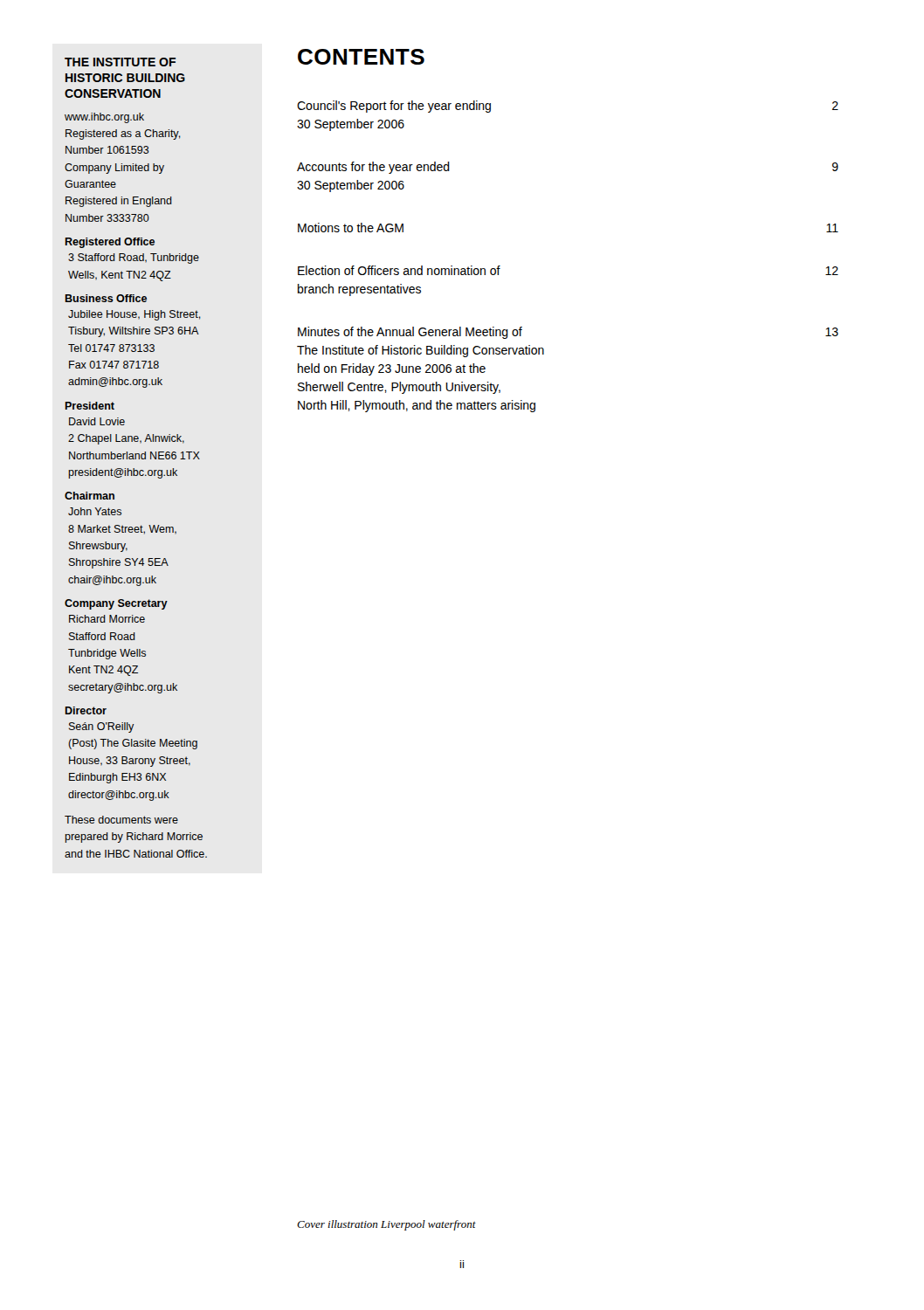Find the text starting "3 Stafford Road, Tunbridge Wells, Kent"

[x=134, y=266]
